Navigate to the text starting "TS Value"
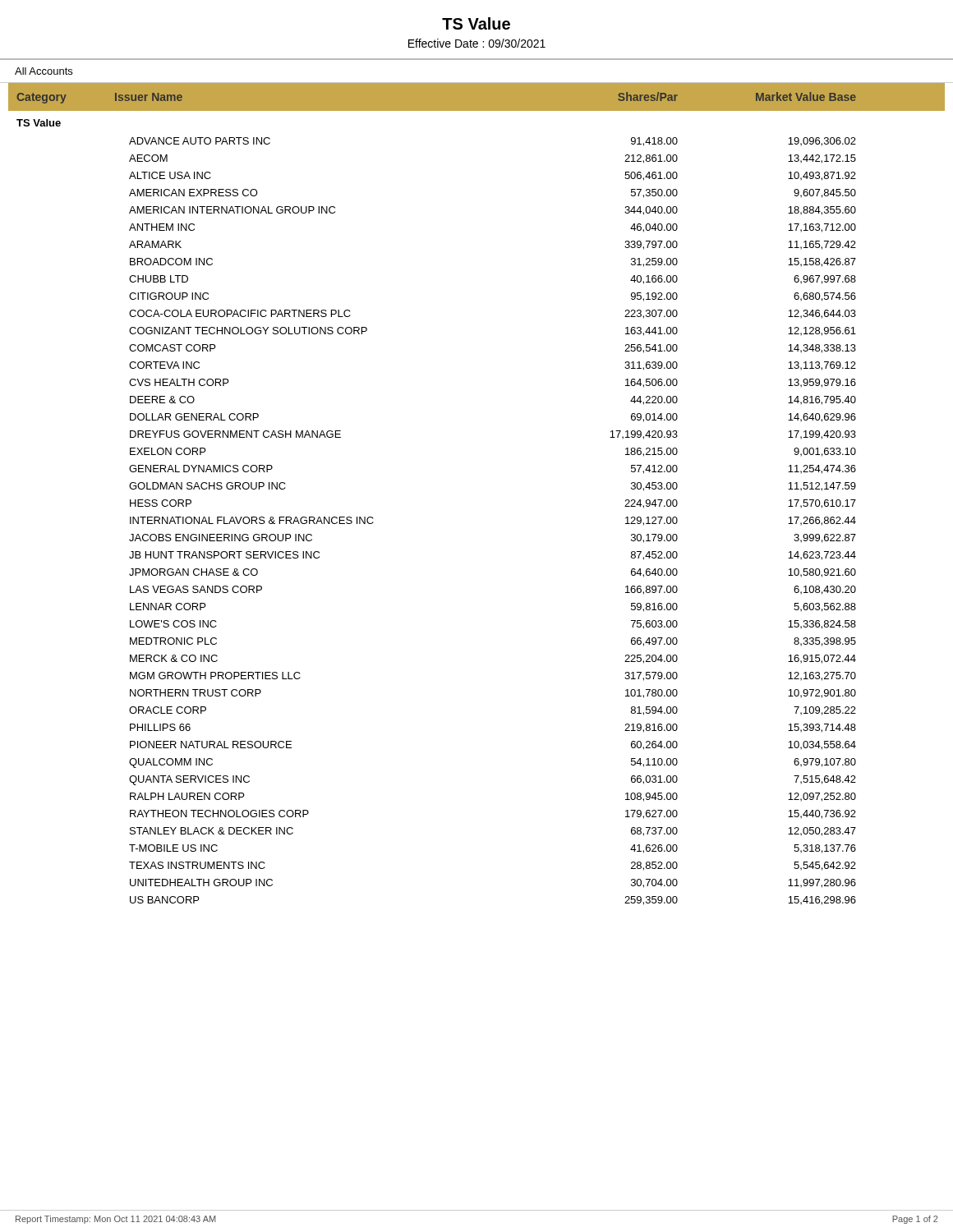The height and width of the screenshot is (1232, 953). (x=476, y=24)
